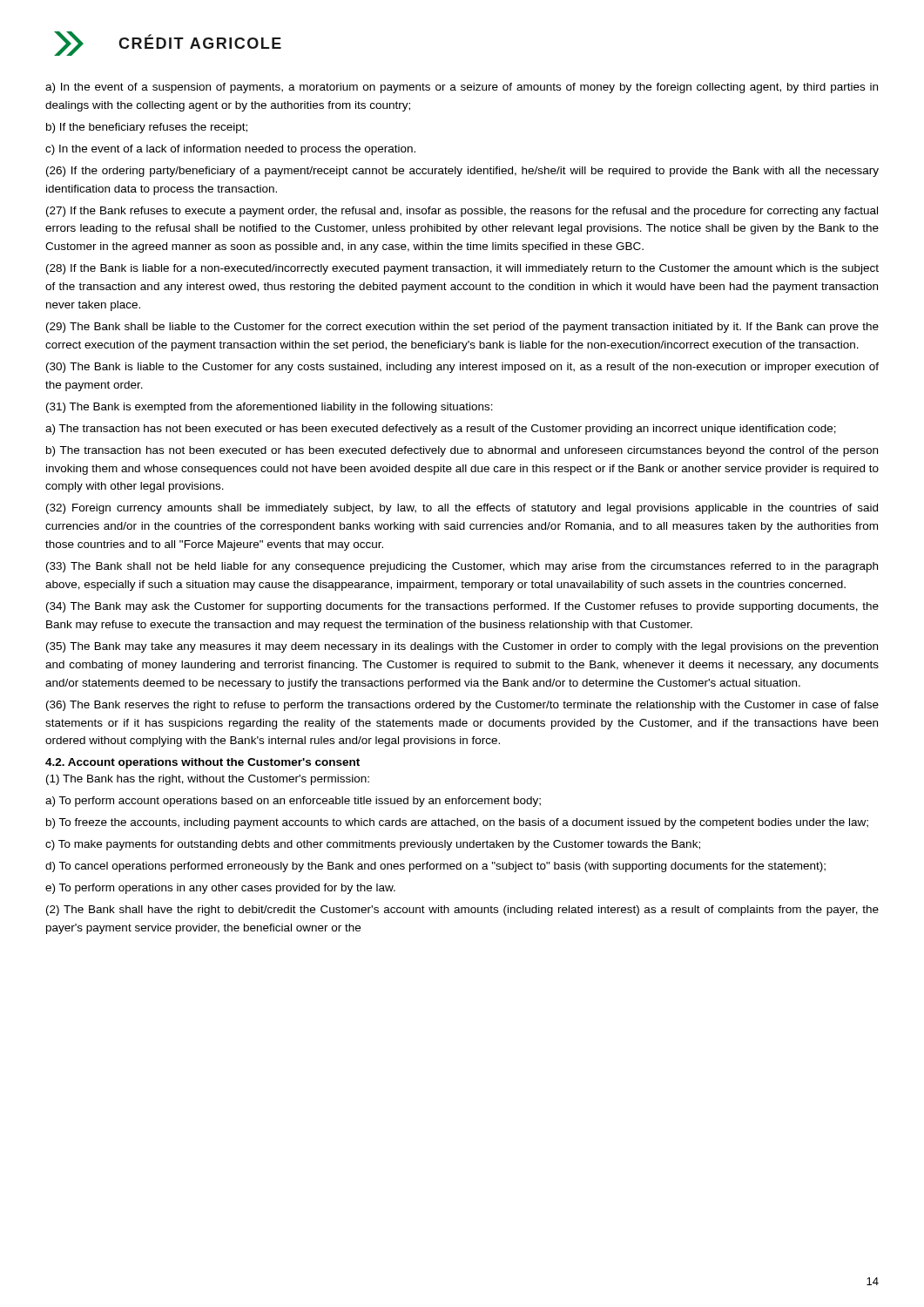Viewport: 924px width, 1307px height.
Task: Click the passage that begins "a) In the event of"
Action: [462, 414]
